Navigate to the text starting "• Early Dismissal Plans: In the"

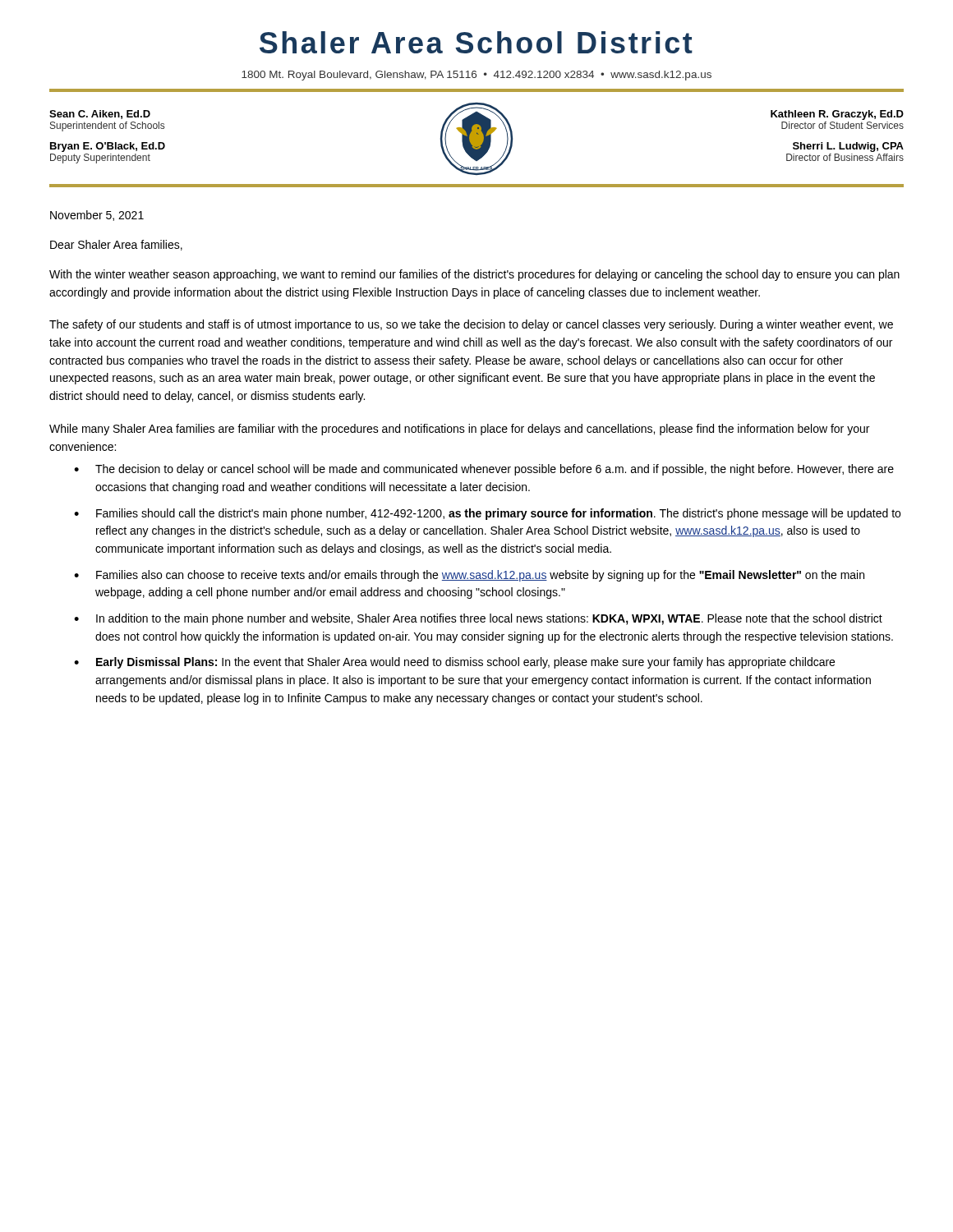489,681
